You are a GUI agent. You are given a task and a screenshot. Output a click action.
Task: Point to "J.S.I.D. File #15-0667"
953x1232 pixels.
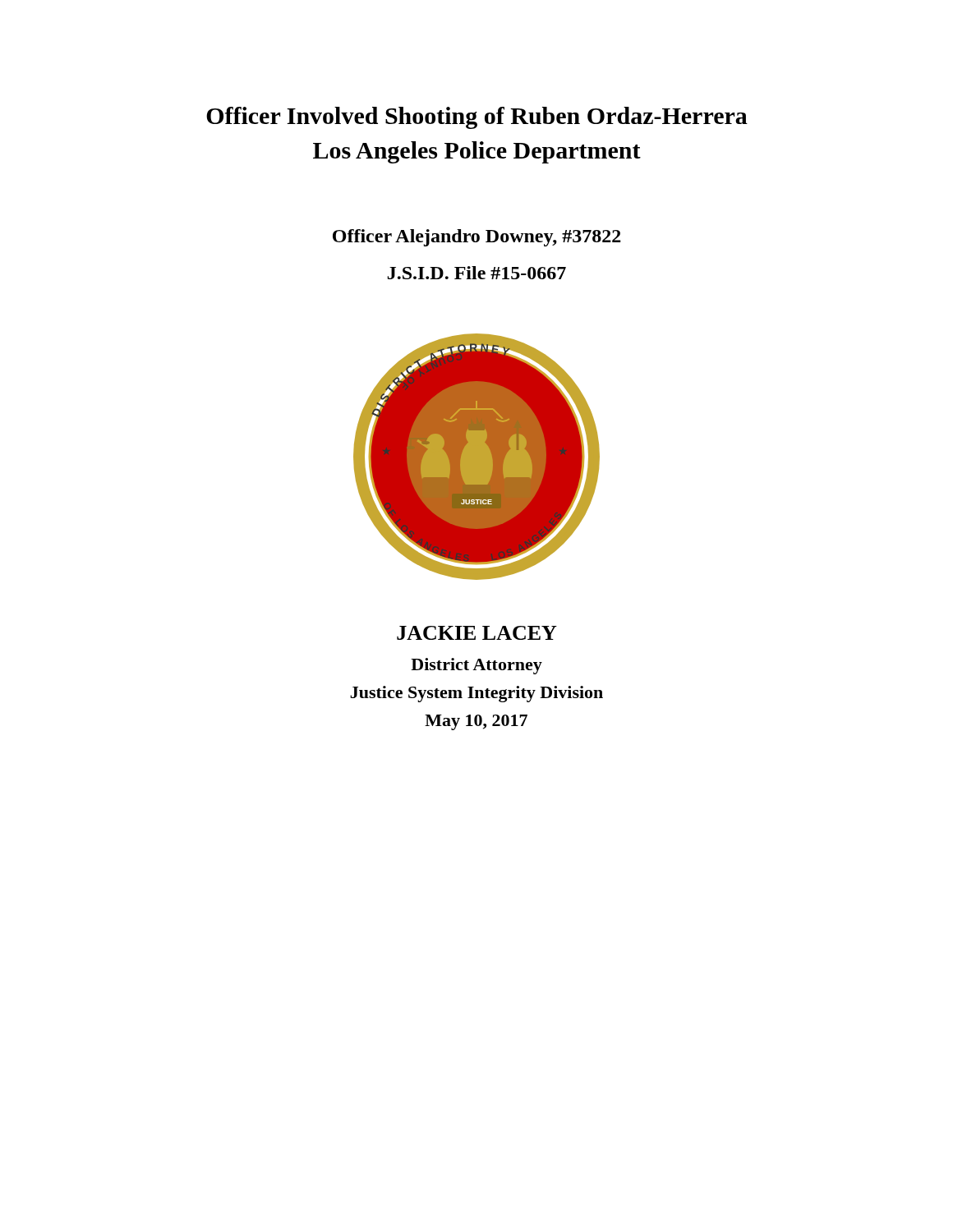click(476, 273)
